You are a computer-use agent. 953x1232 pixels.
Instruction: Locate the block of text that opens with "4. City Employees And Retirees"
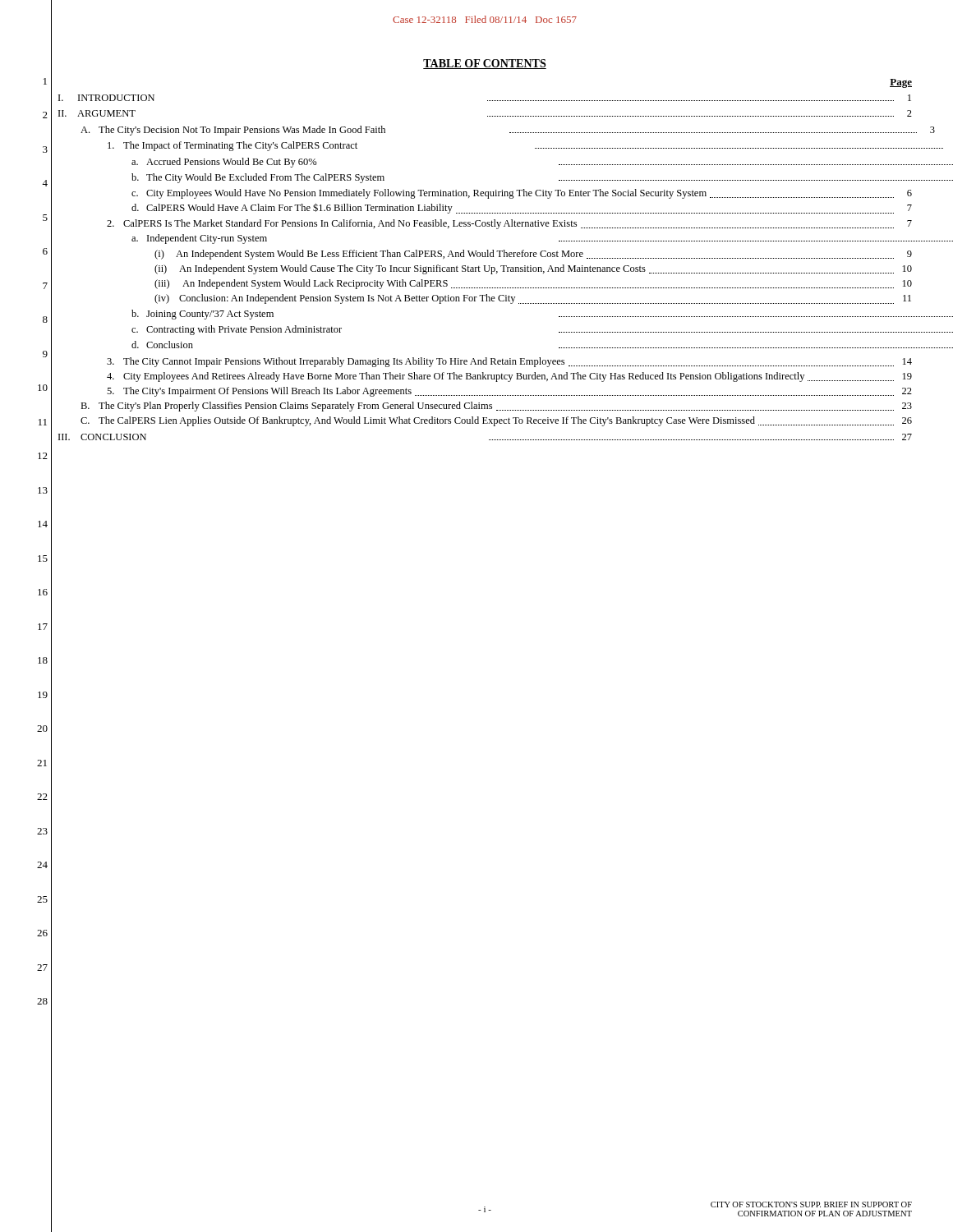[485, 376]
